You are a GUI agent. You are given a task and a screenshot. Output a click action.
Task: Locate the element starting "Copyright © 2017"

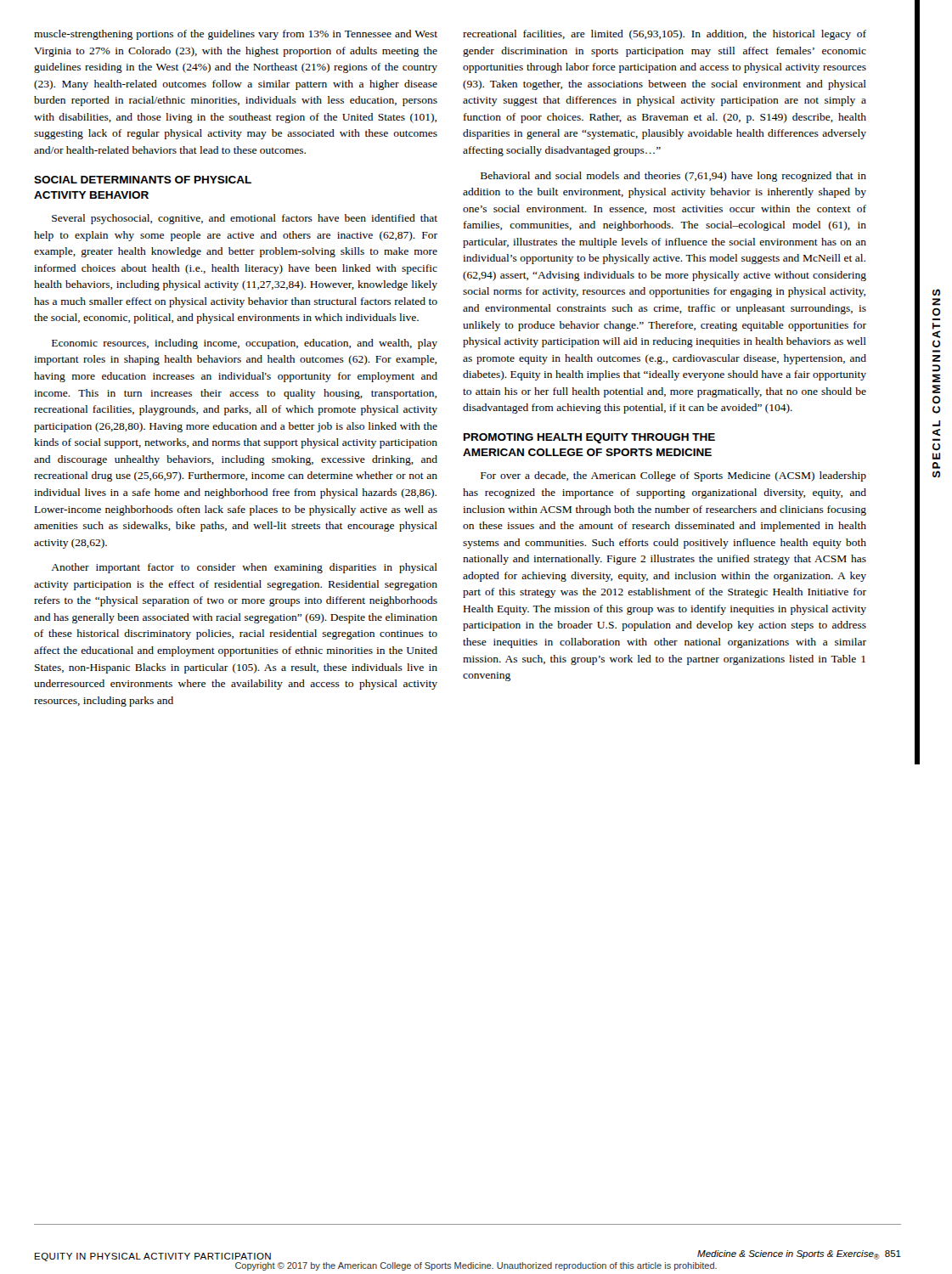coord(476,1265)
